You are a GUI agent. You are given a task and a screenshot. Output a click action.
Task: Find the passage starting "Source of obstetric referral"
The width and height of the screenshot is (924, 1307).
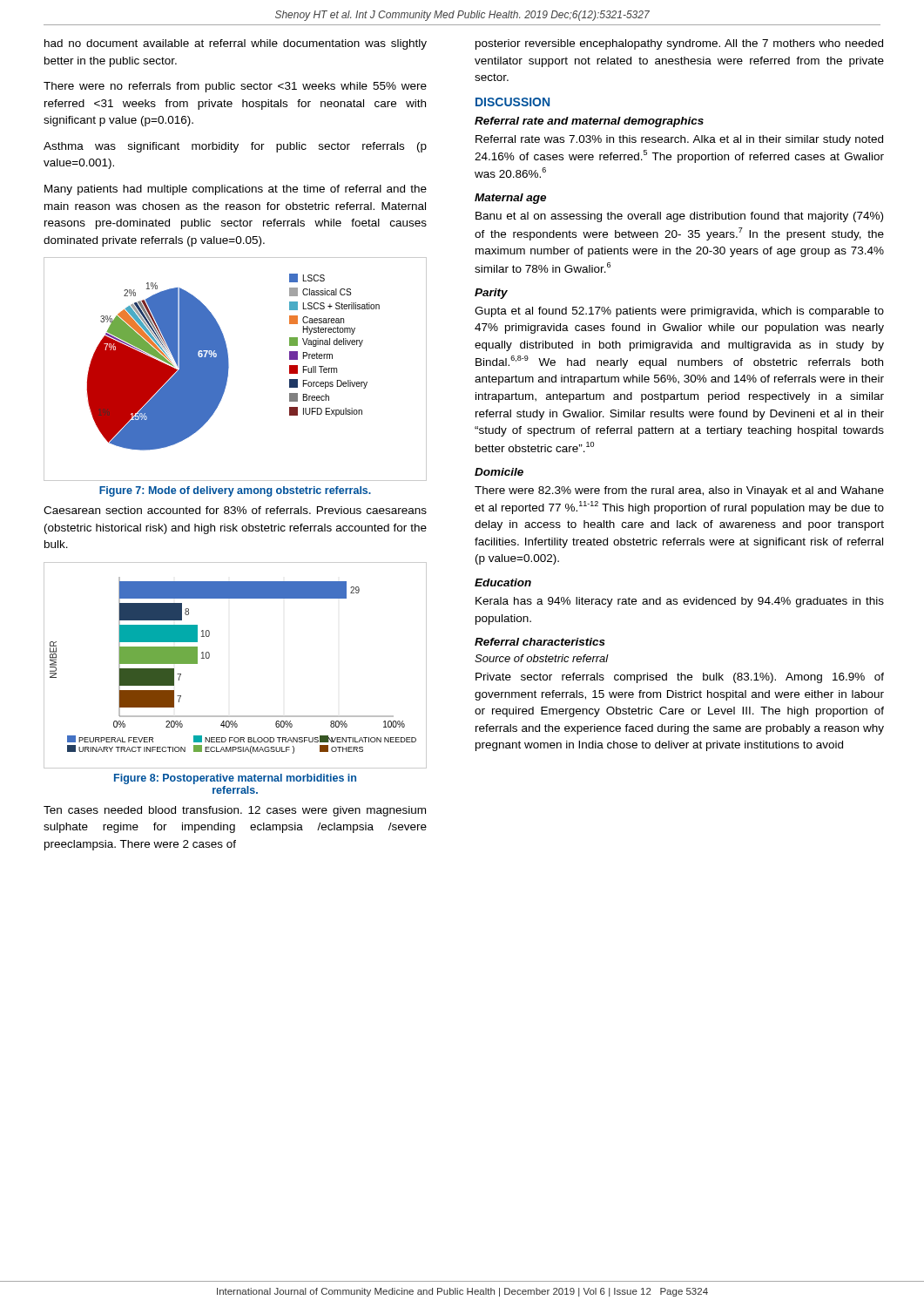pyautogui.click(x=541, y=658)
